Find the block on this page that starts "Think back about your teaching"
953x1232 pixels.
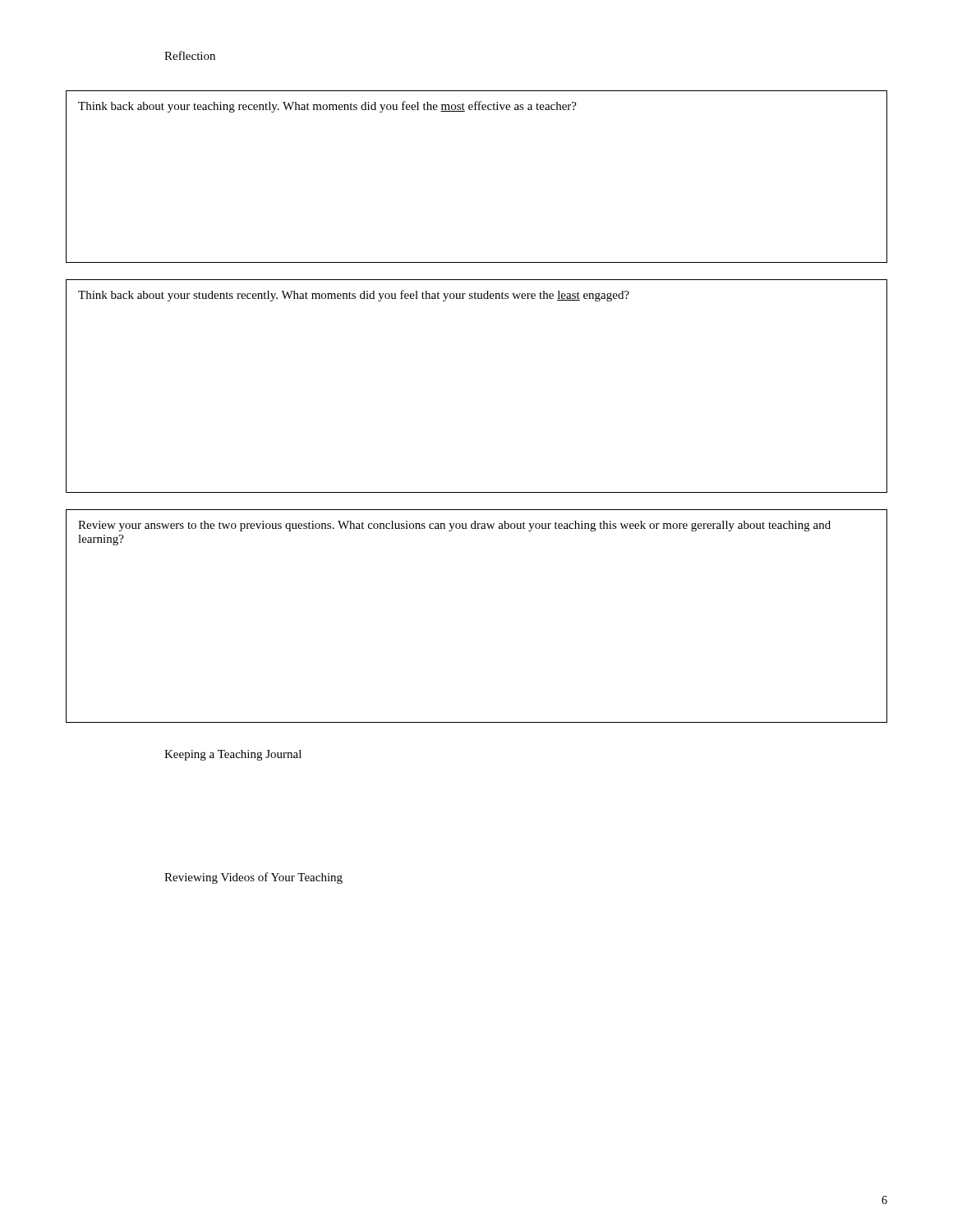pyautogui.click(x=327, y=106)
